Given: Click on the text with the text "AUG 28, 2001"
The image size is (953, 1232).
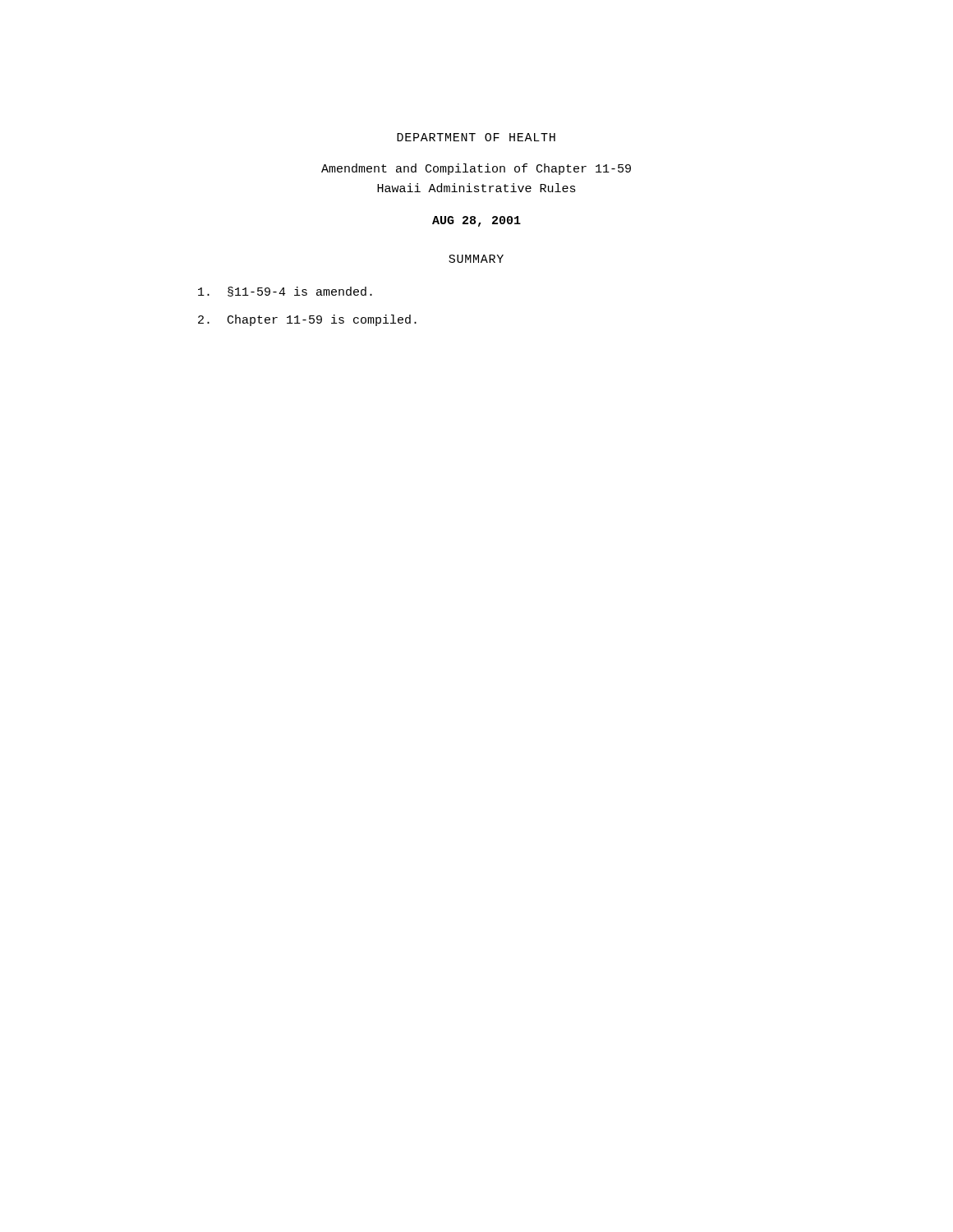Looking at the screenshot, I should (x=476, y=221).
